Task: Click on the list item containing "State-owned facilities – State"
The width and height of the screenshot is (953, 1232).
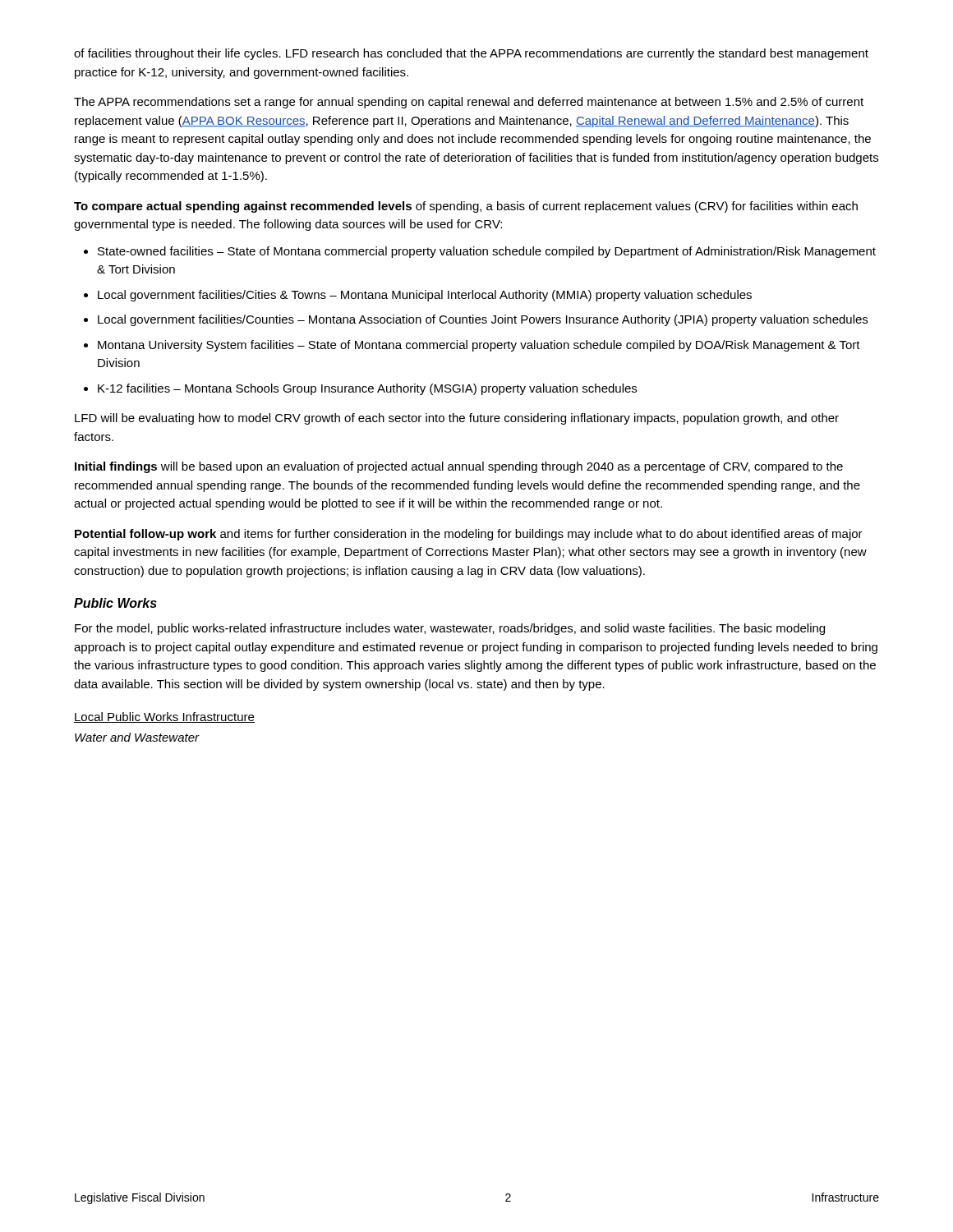Action: (486, 260)
